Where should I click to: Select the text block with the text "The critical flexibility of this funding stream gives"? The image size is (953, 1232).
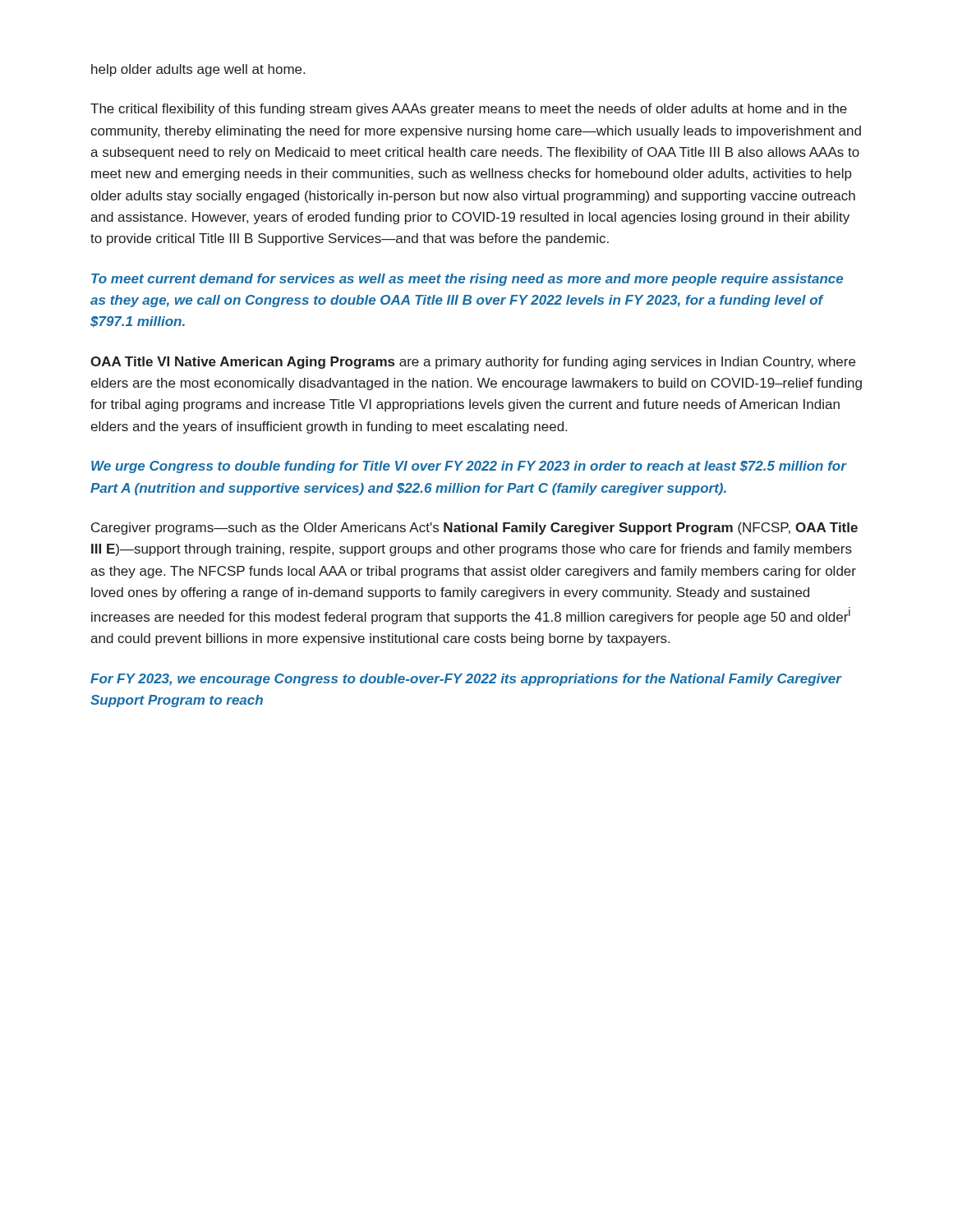tap(476, 174)
